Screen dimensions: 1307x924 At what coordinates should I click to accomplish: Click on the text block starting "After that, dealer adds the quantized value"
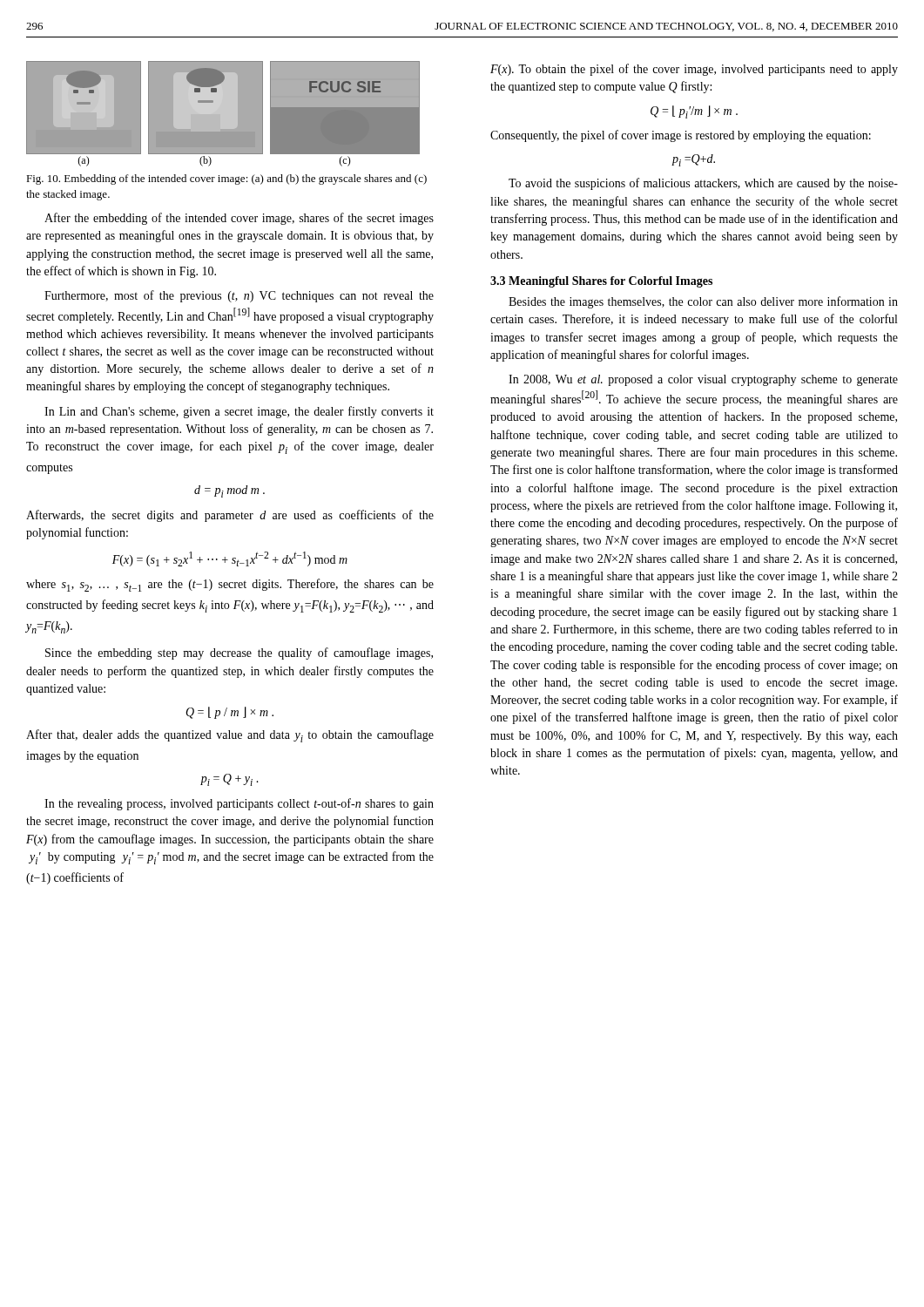tap(230, 746)
